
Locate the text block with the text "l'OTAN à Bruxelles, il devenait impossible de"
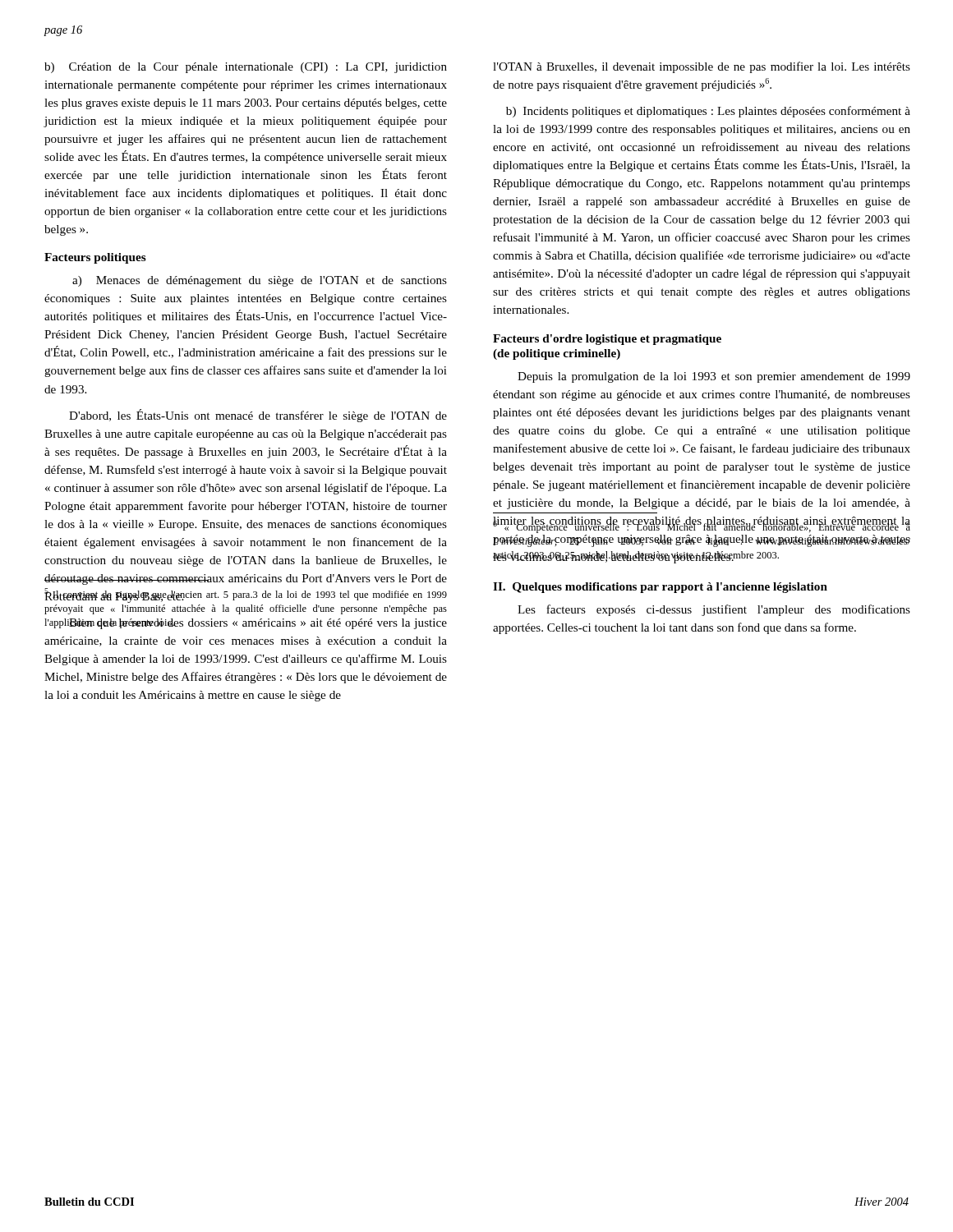click(702, 75)
